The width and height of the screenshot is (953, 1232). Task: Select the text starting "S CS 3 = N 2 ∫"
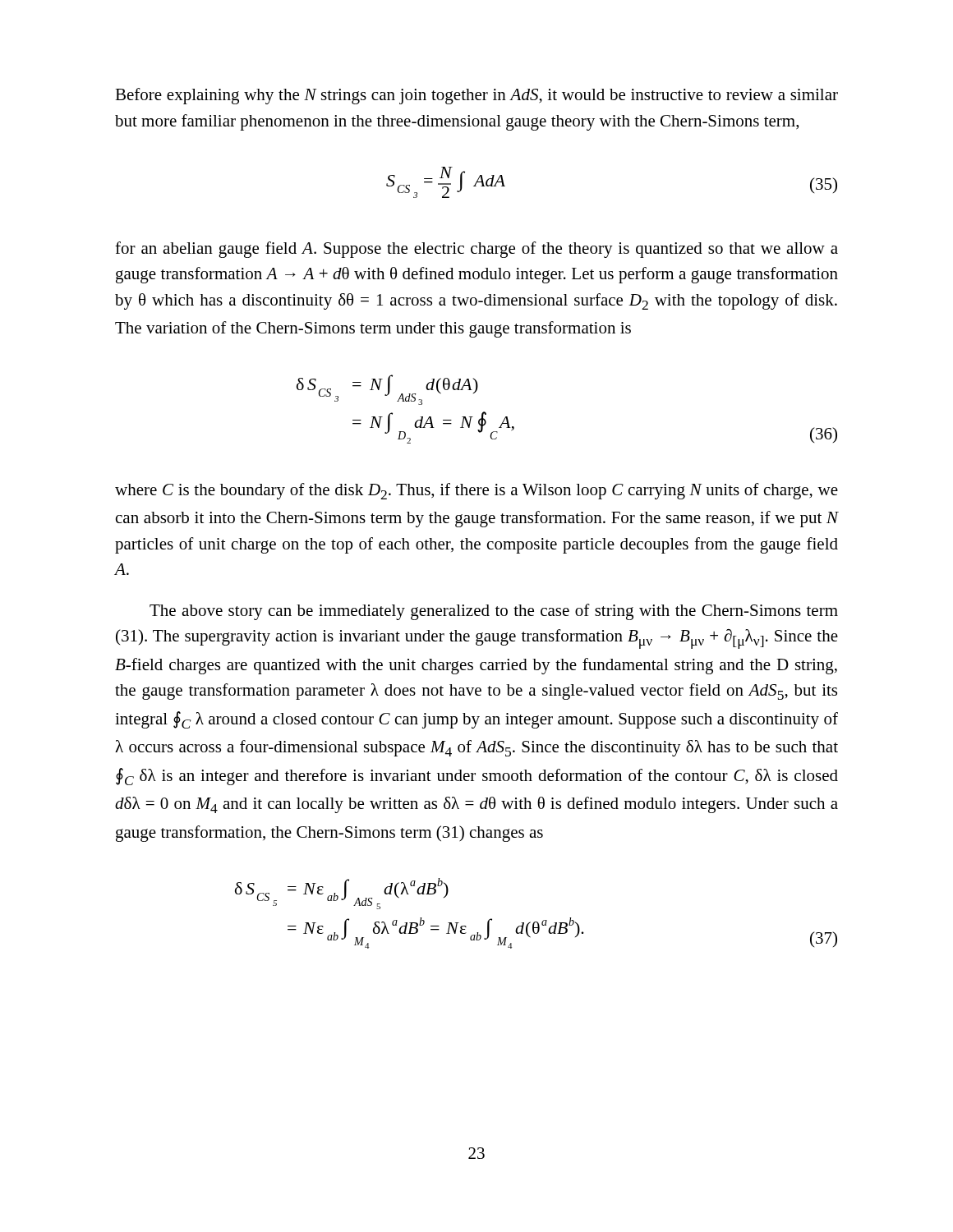(445, 184)
